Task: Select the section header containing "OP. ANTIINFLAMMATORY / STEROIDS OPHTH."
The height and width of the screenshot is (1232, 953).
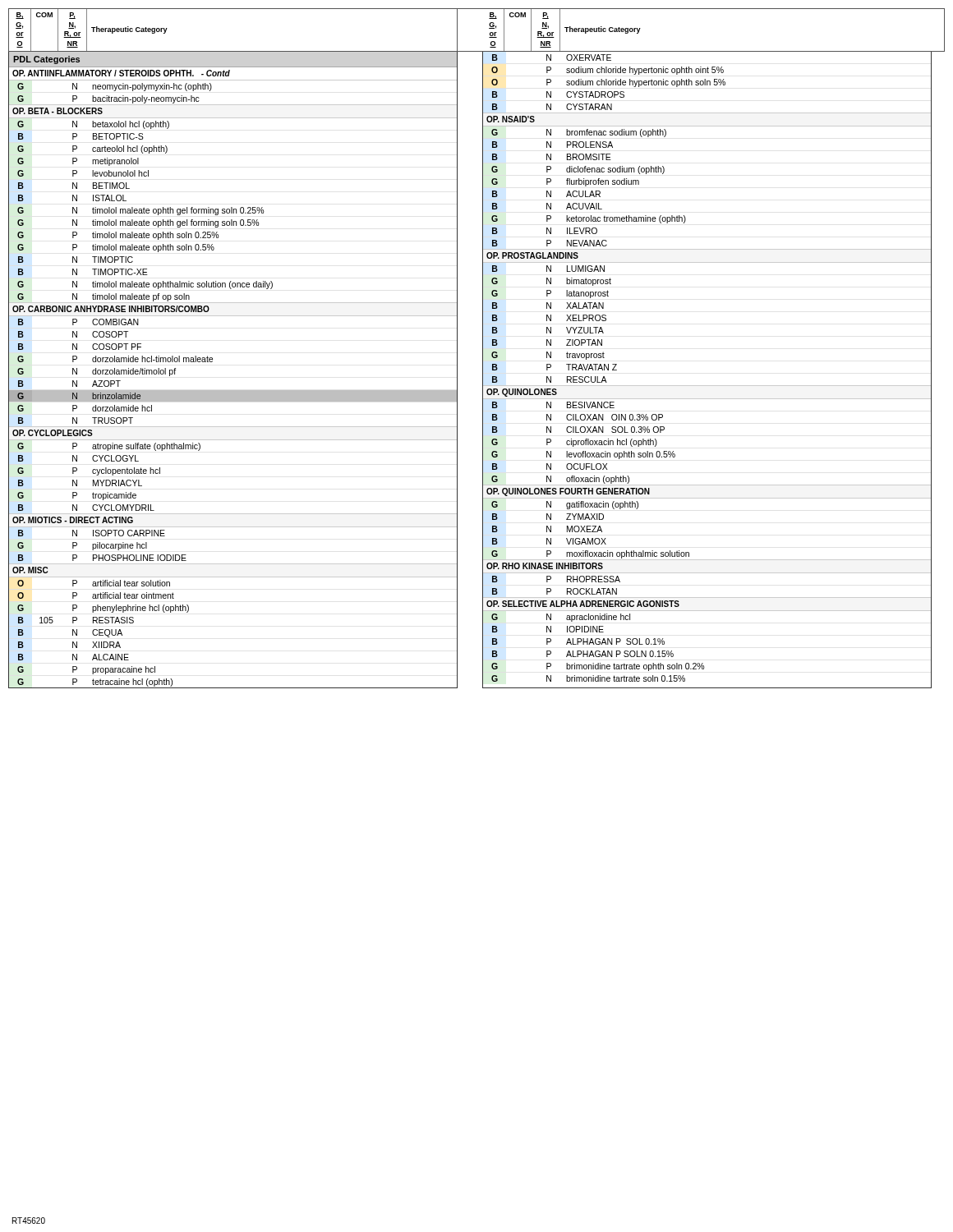Action: 121,73
